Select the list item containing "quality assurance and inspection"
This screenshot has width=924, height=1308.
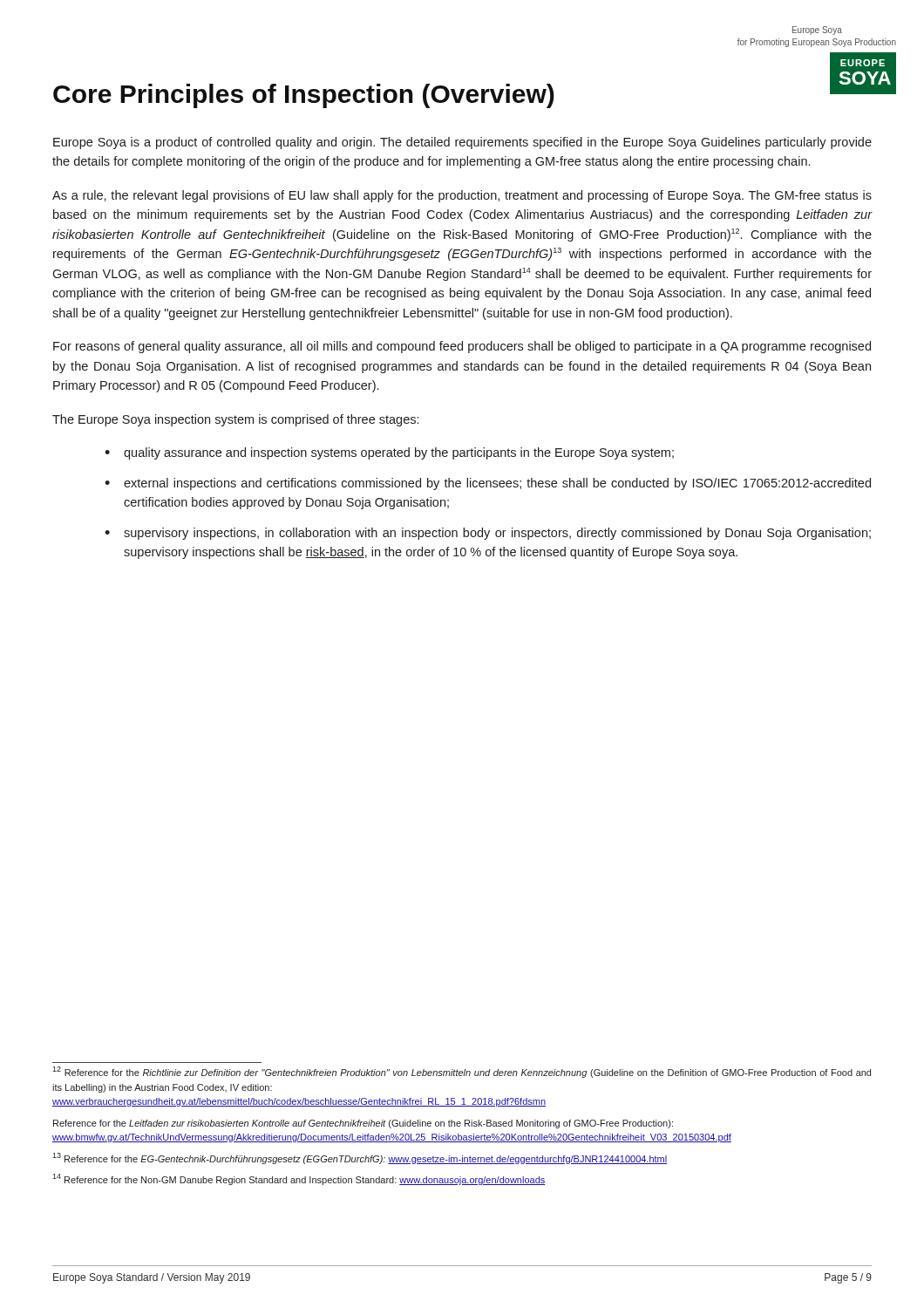[399, 453]
